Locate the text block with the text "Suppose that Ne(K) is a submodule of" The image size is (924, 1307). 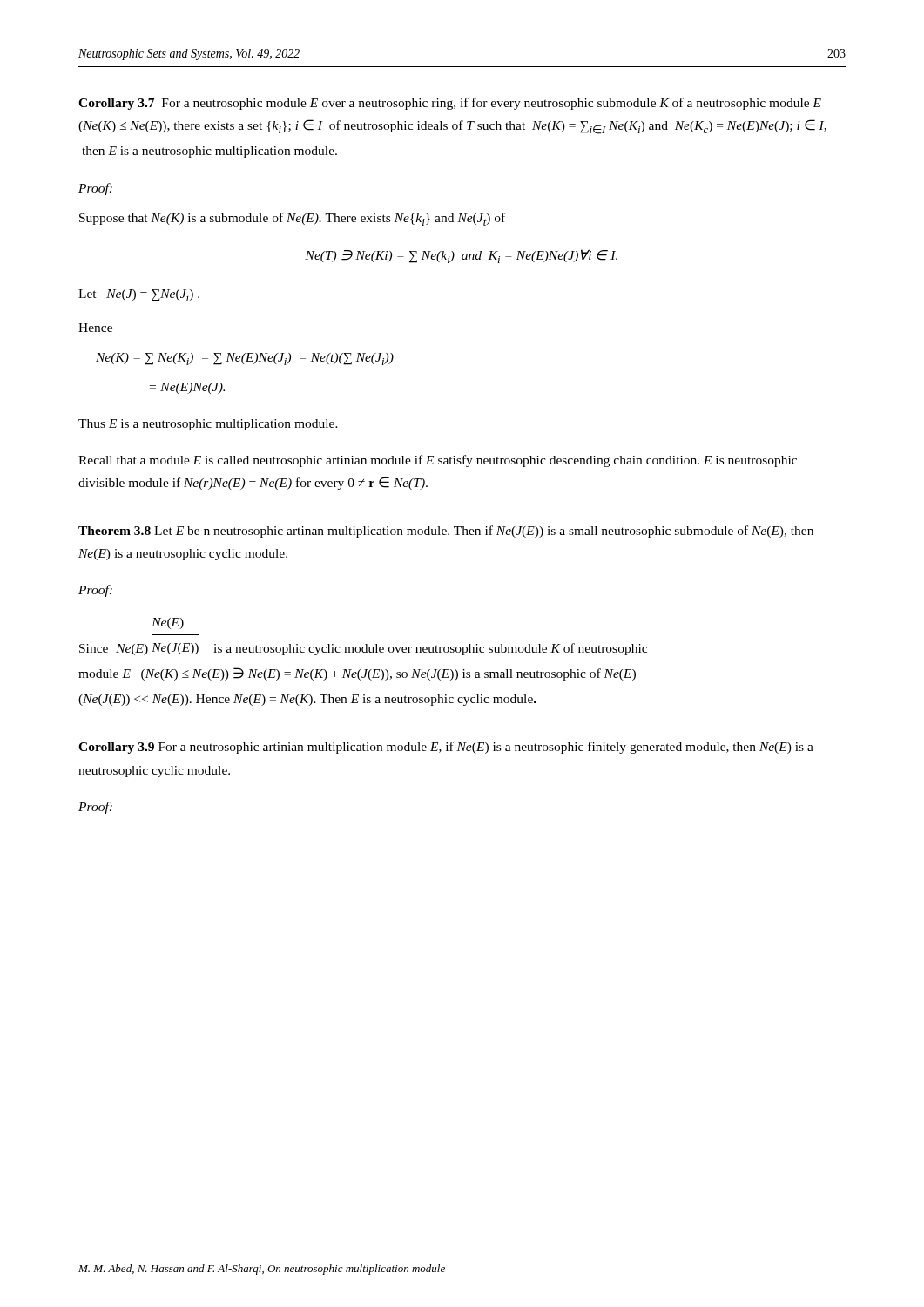point(292,219)
